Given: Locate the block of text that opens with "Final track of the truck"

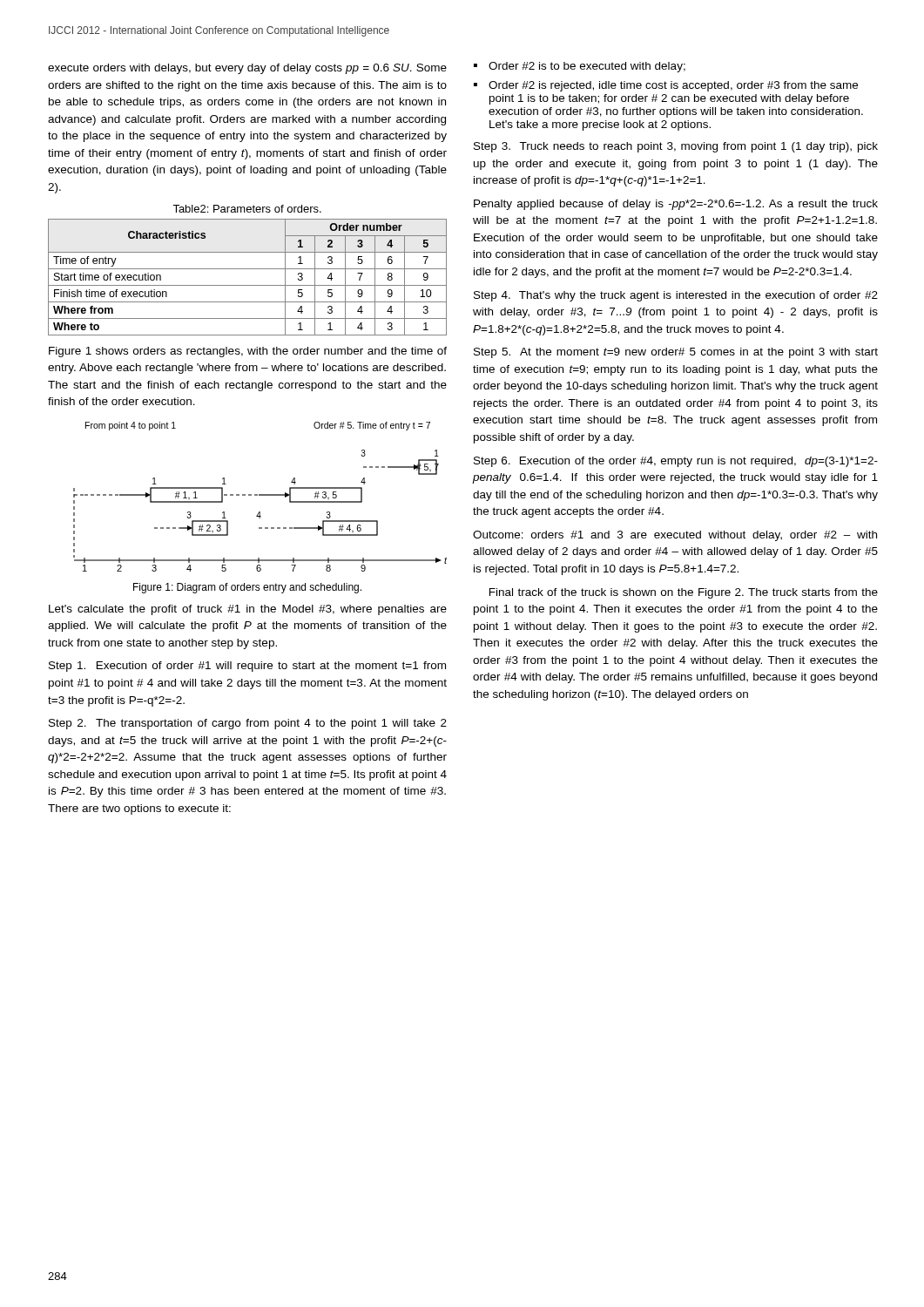Looking at the screenshot, I should click(675, 643).
